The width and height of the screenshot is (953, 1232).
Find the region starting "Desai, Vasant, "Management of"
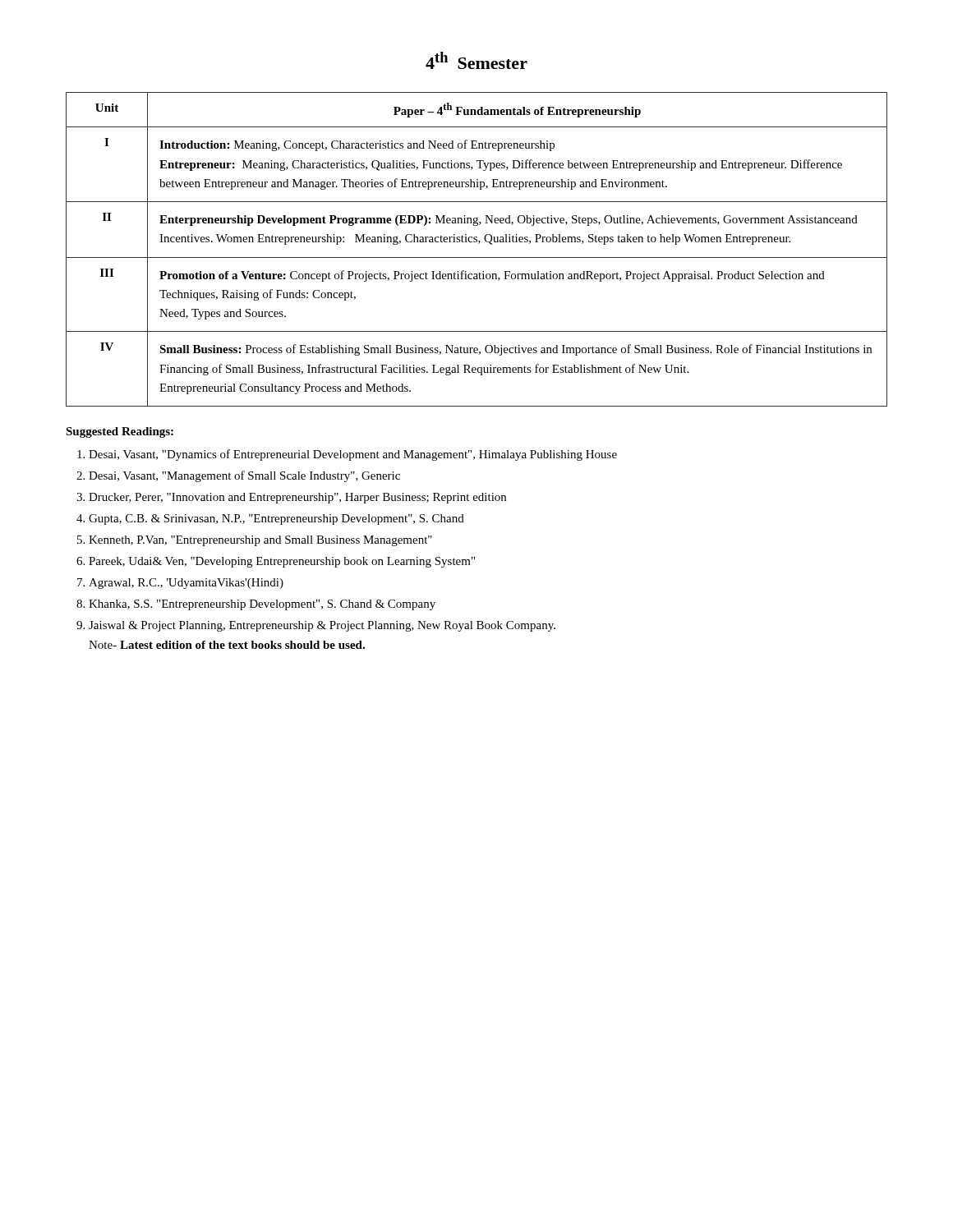click(244, 476)
